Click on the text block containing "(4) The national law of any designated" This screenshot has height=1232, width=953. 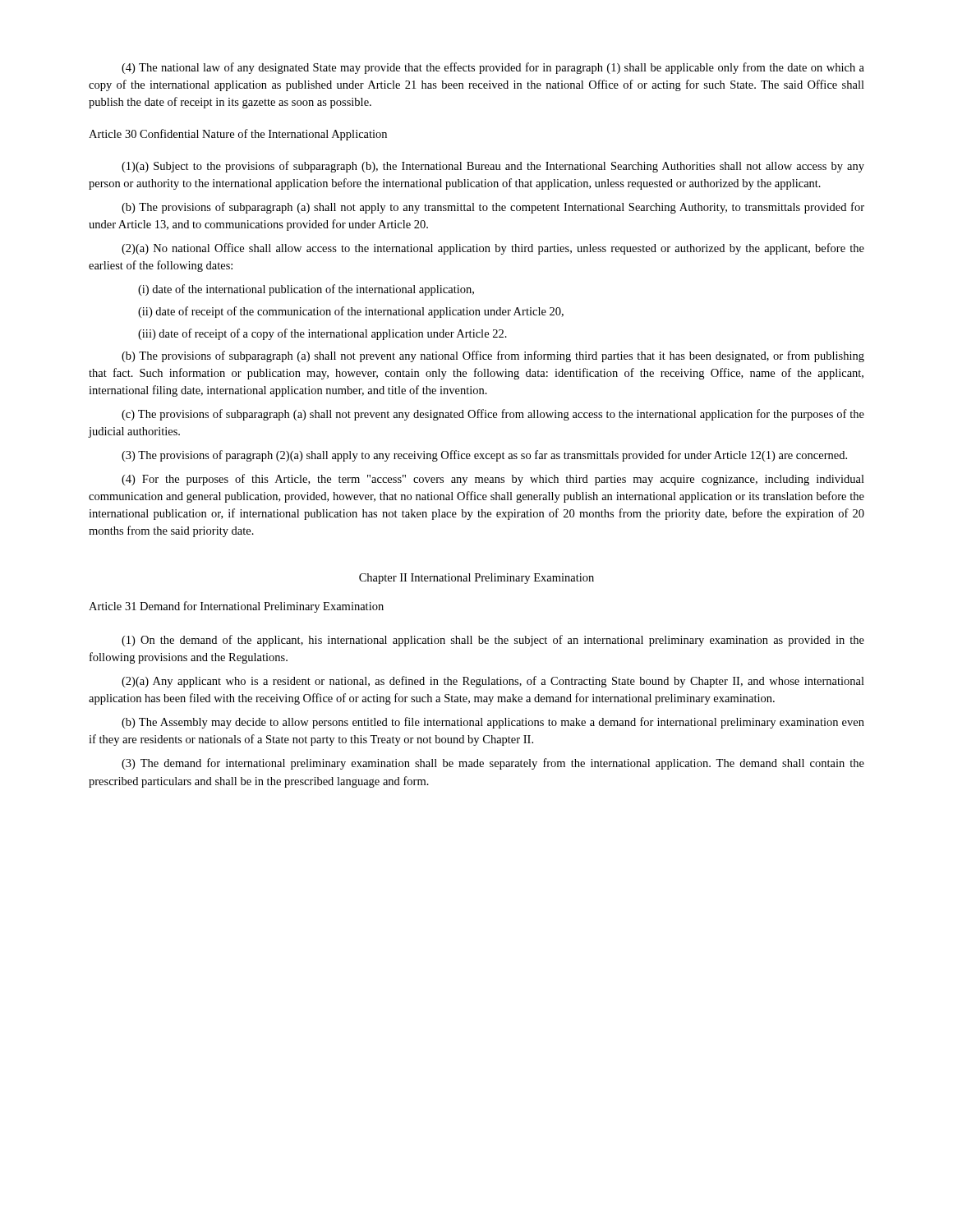[476, 85]
